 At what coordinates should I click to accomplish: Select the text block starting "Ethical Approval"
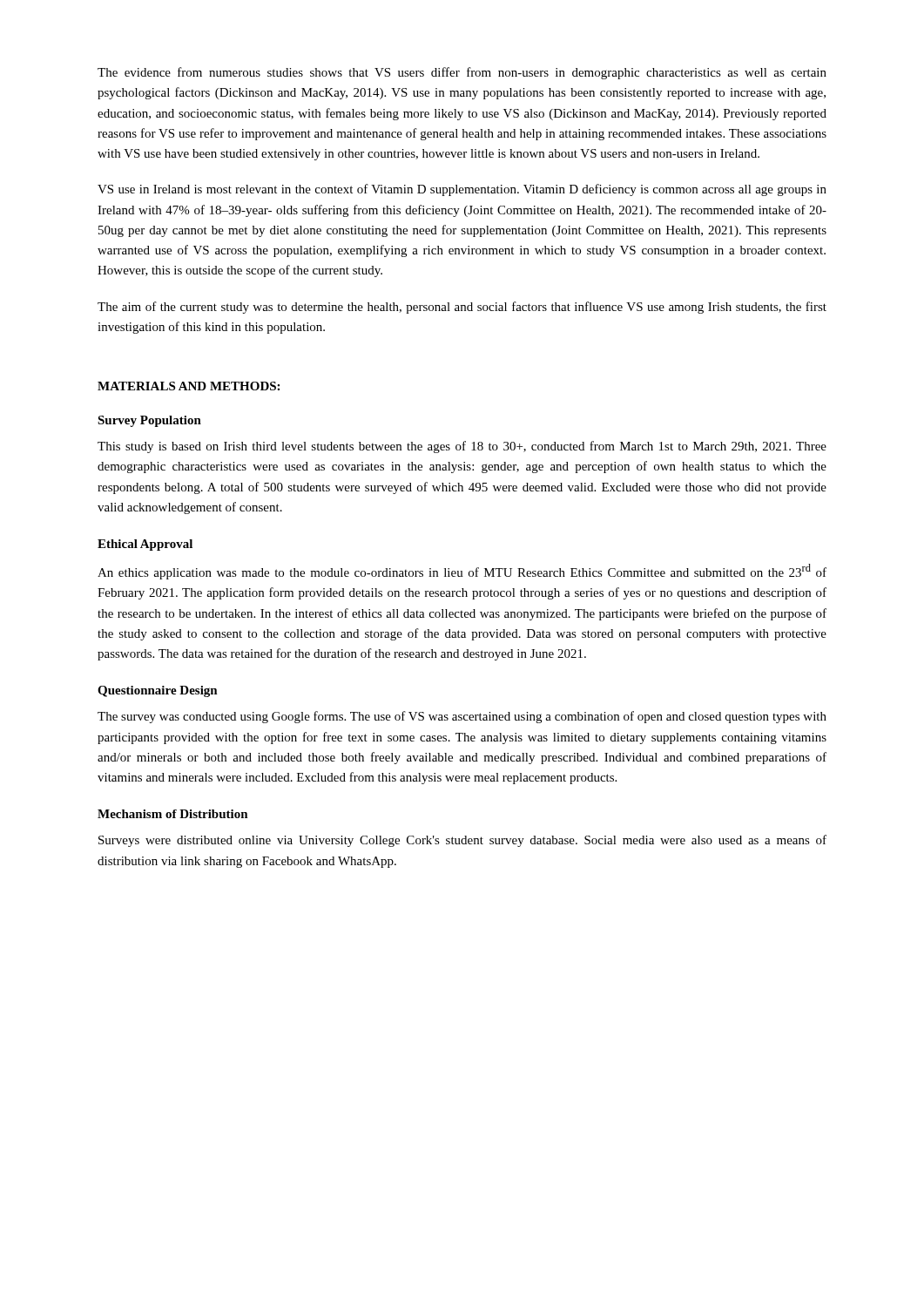click(145, 544)
